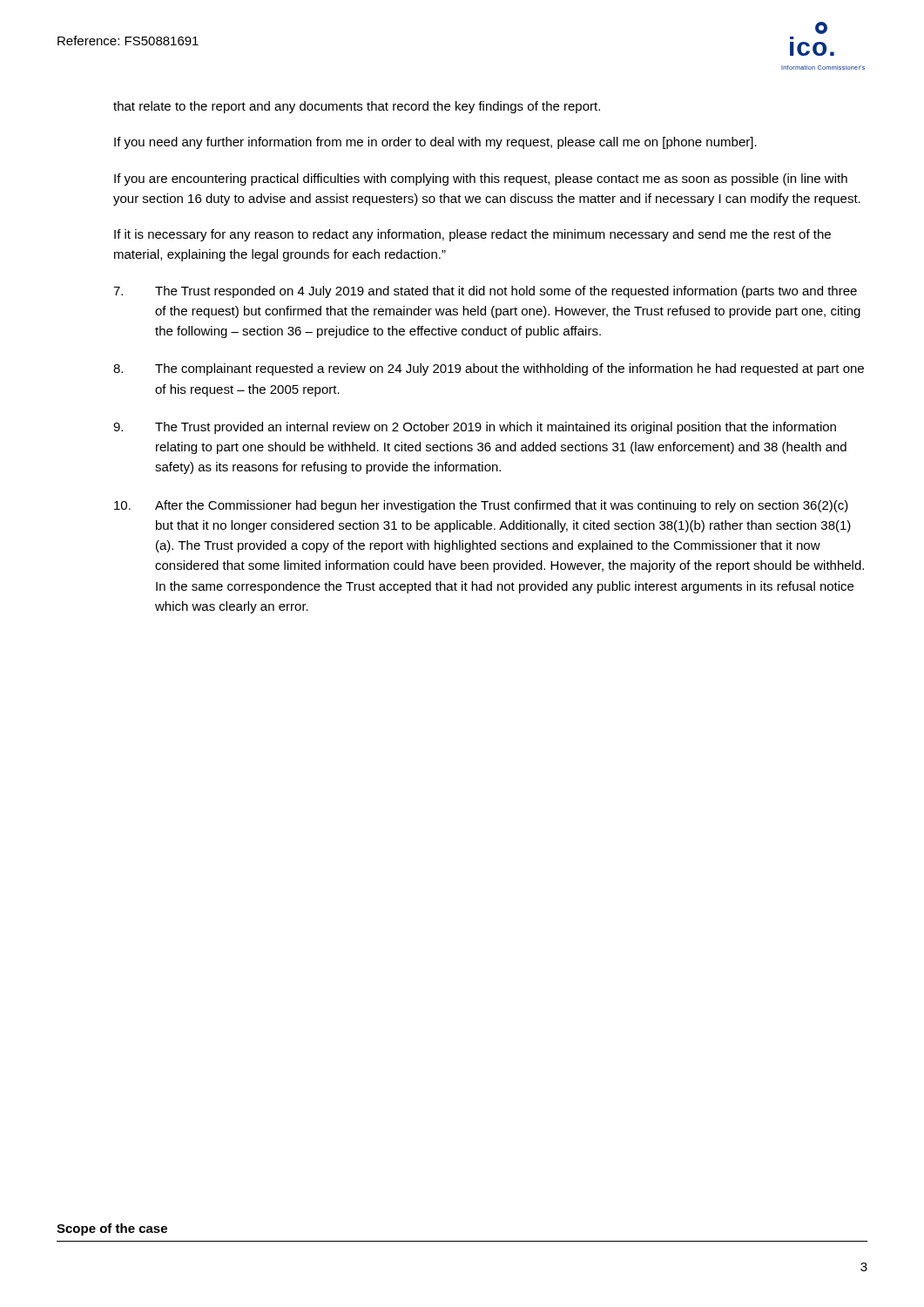Select the element starting "7. The Trust responded on 4 July 2019"

click(490, 310)
